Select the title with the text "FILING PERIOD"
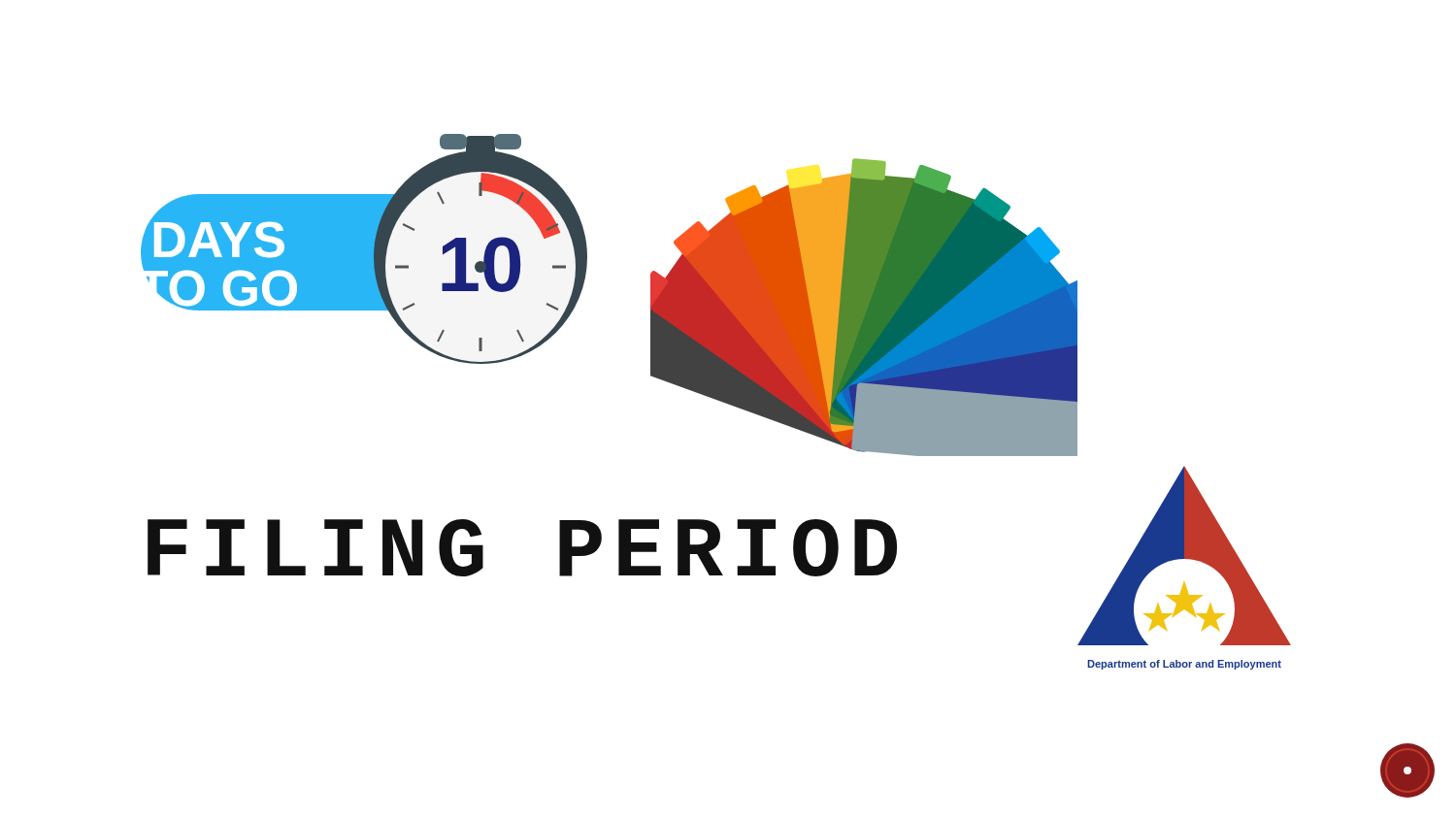The image size is (1456, 819). click(x=343, y=548)
